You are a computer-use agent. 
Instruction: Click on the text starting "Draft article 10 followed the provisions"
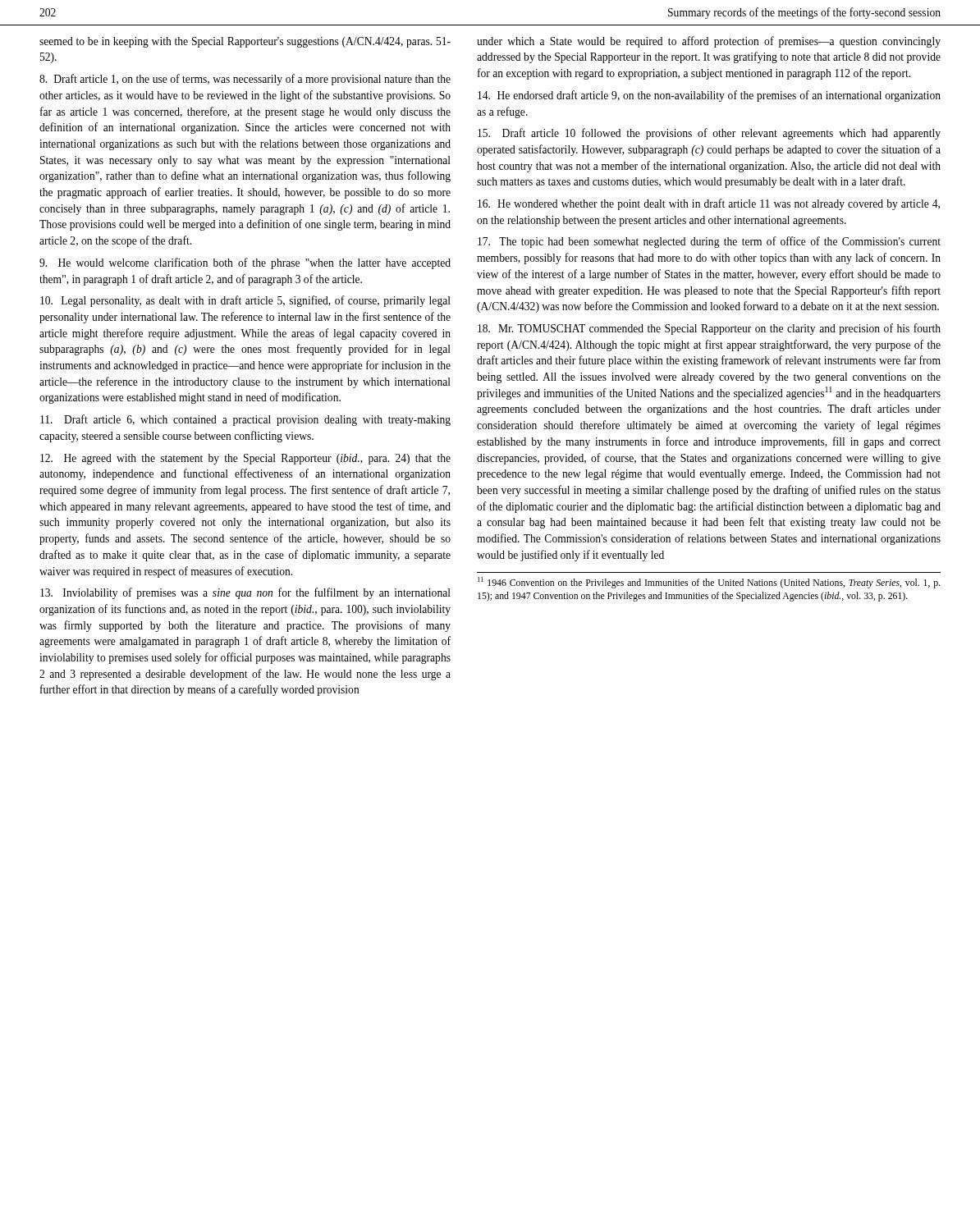[709, 158]
